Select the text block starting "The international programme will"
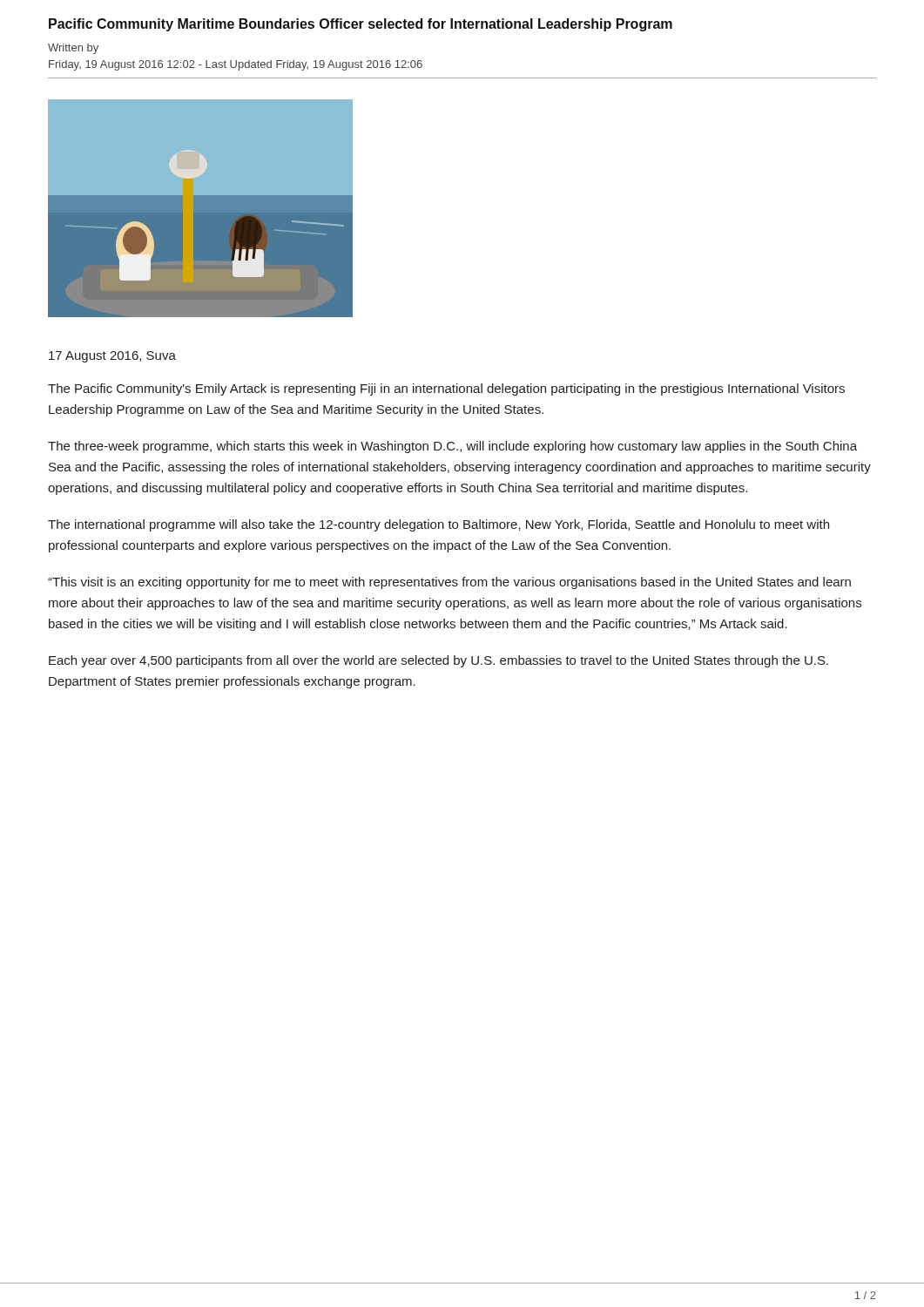 (x=439, y=535)
